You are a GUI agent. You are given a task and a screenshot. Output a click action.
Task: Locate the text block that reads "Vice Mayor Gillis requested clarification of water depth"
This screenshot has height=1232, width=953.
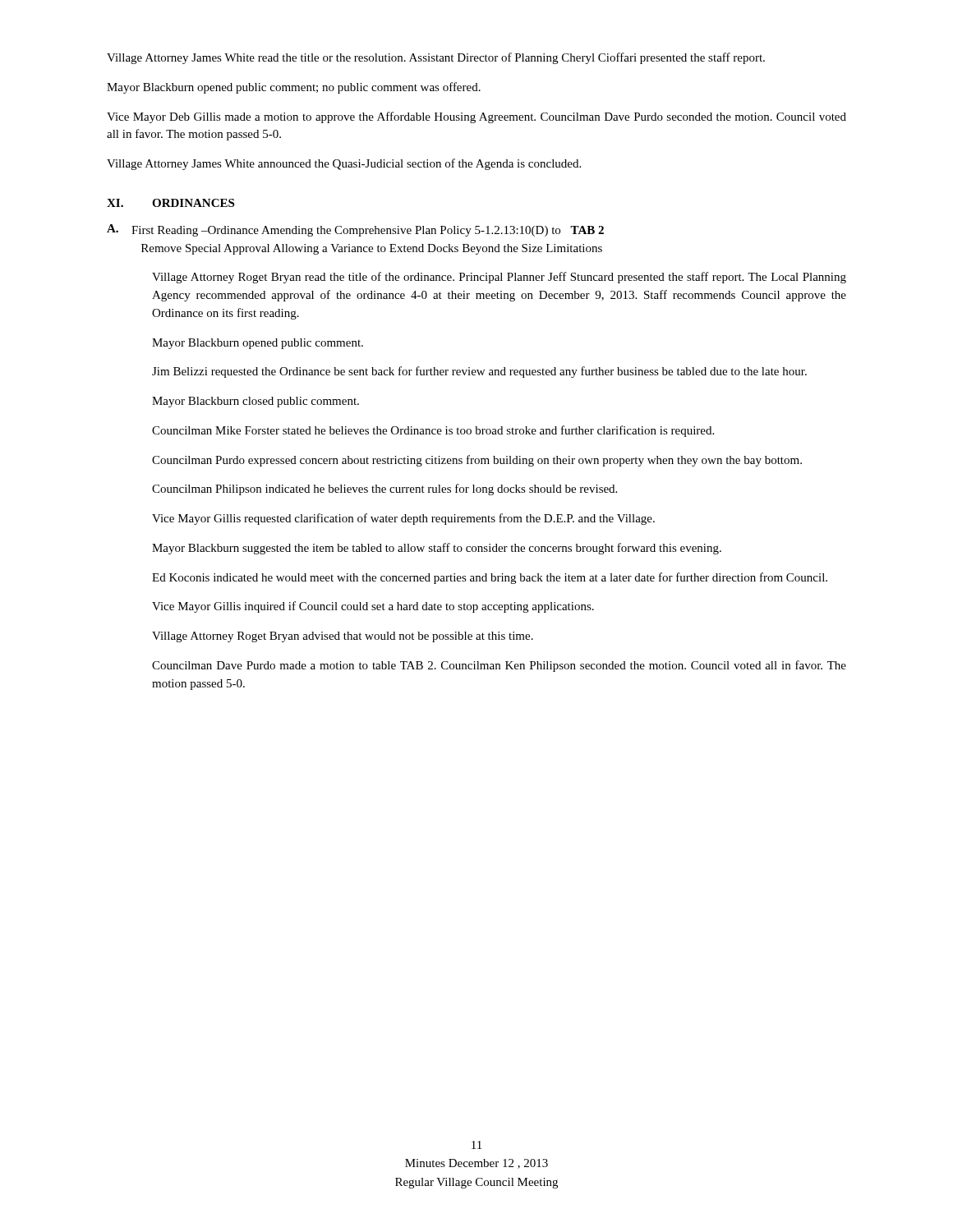coord(499,519)
